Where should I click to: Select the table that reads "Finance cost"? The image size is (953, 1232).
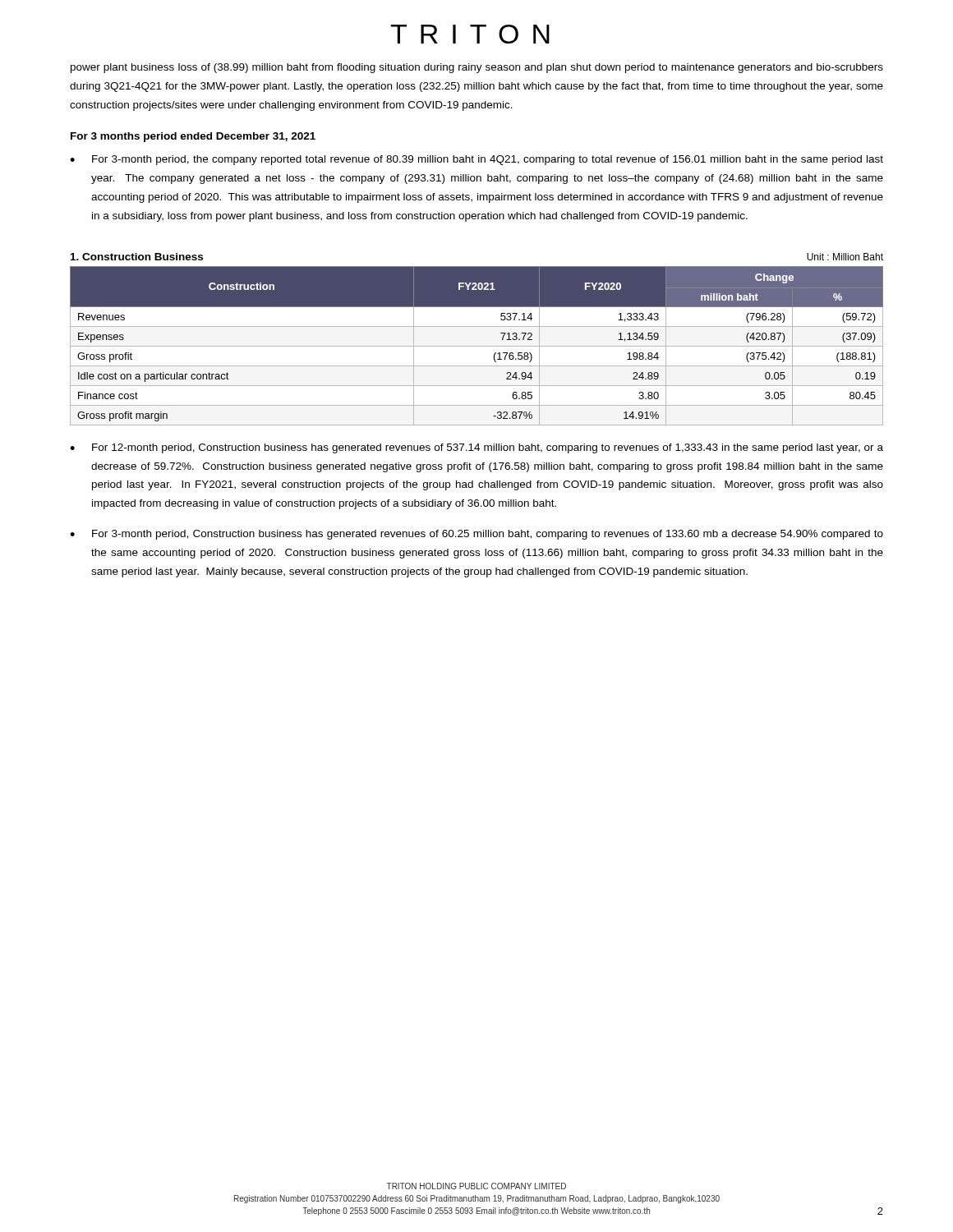pyautogui.click(x=476, y=345)
